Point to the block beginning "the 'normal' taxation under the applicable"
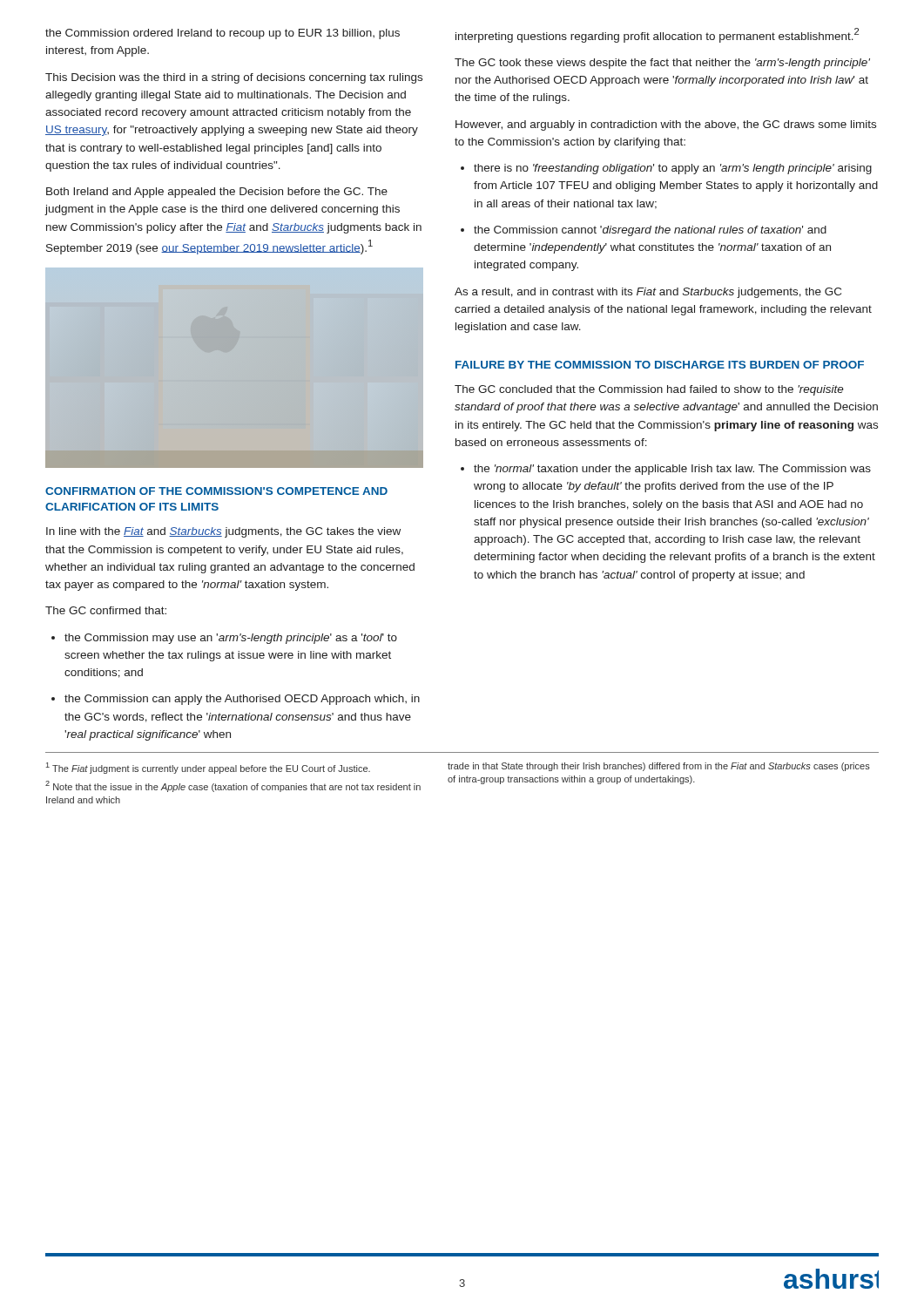 (x=667, y=522)
